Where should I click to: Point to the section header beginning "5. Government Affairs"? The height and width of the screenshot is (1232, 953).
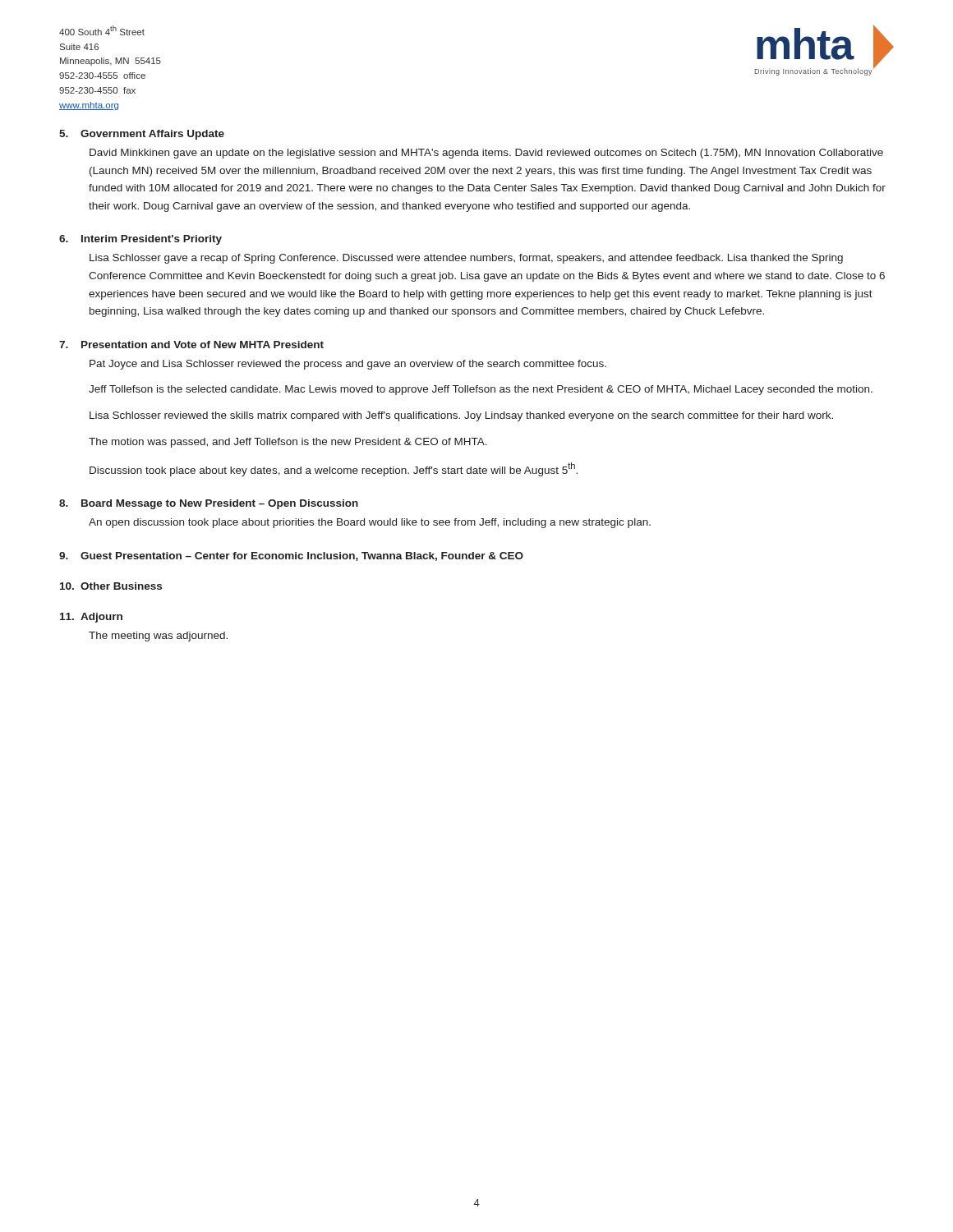142,133
